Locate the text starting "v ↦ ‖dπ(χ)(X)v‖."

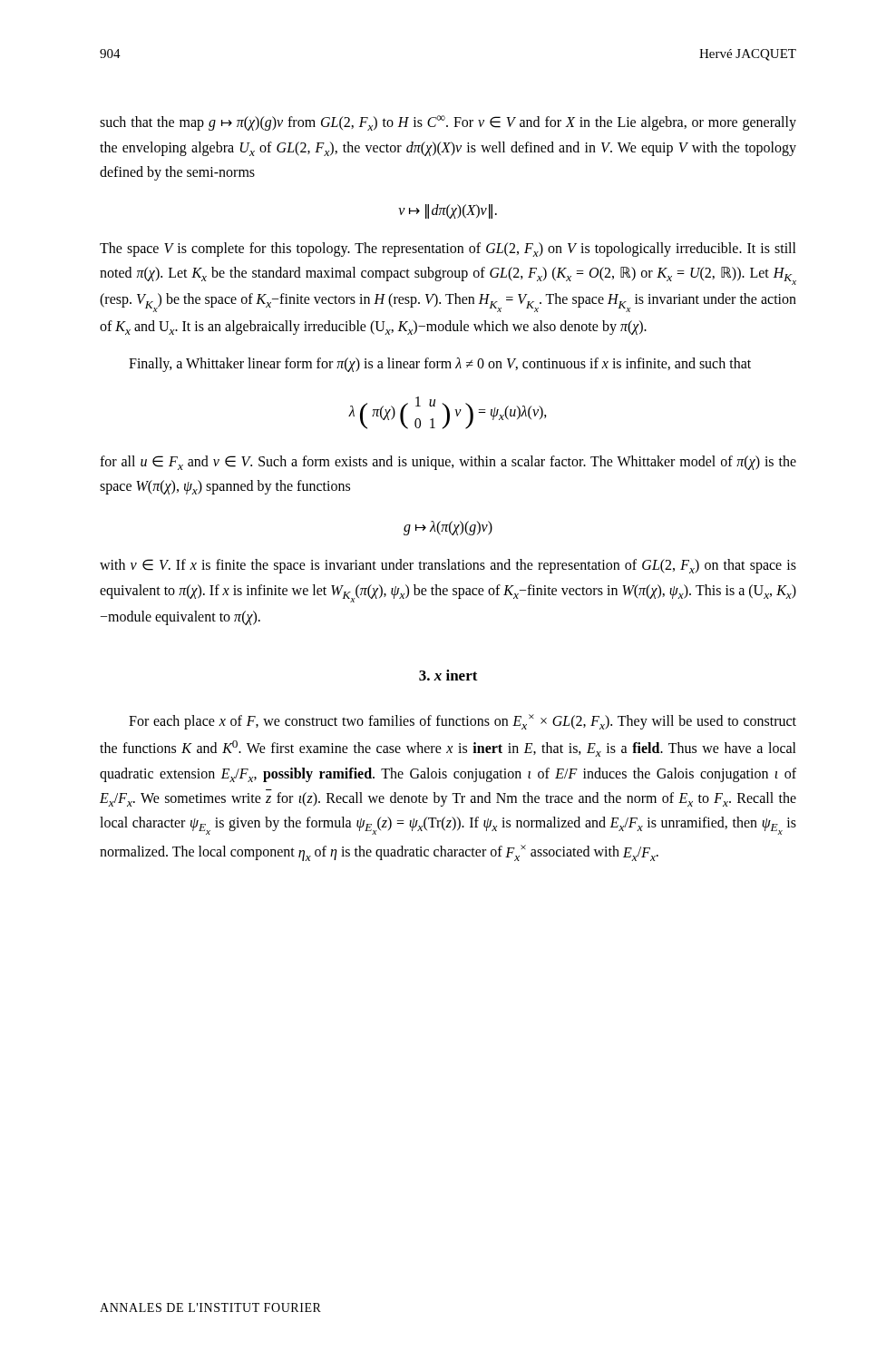448,210
